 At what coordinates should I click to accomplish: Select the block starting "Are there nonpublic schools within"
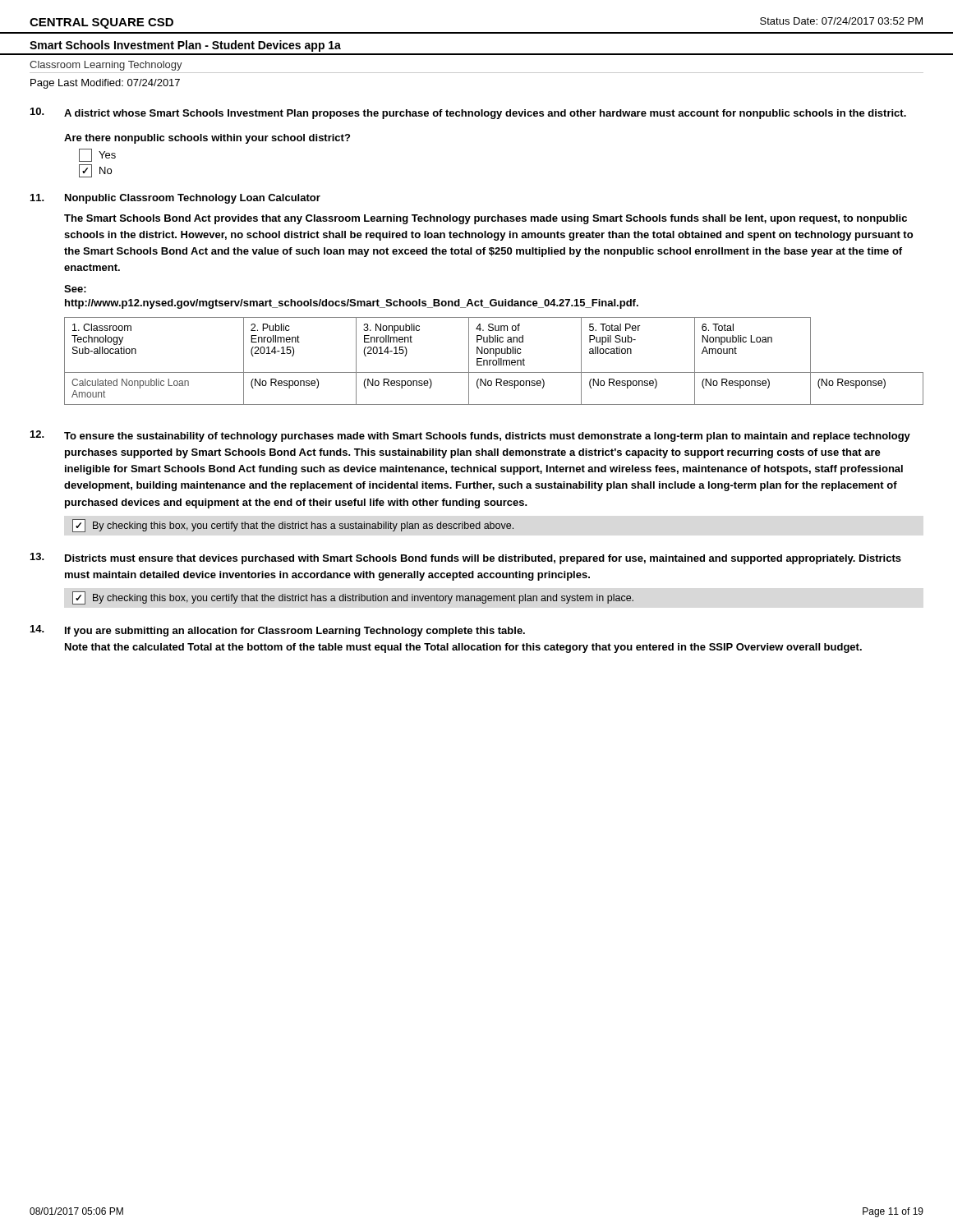pyautogui.click(x=207, y=137)
